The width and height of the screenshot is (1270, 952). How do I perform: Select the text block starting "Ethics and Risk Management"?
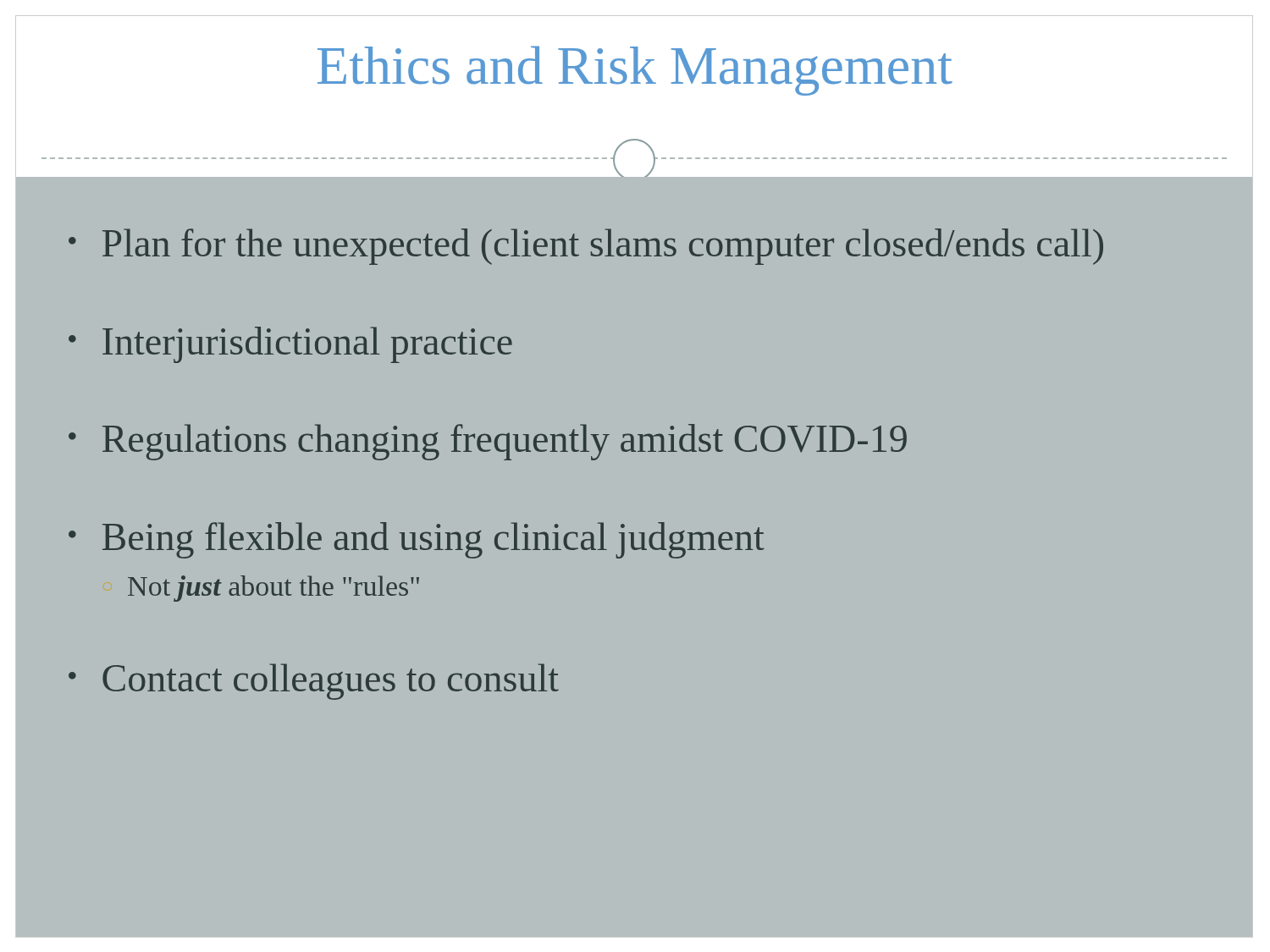[634, 66]
